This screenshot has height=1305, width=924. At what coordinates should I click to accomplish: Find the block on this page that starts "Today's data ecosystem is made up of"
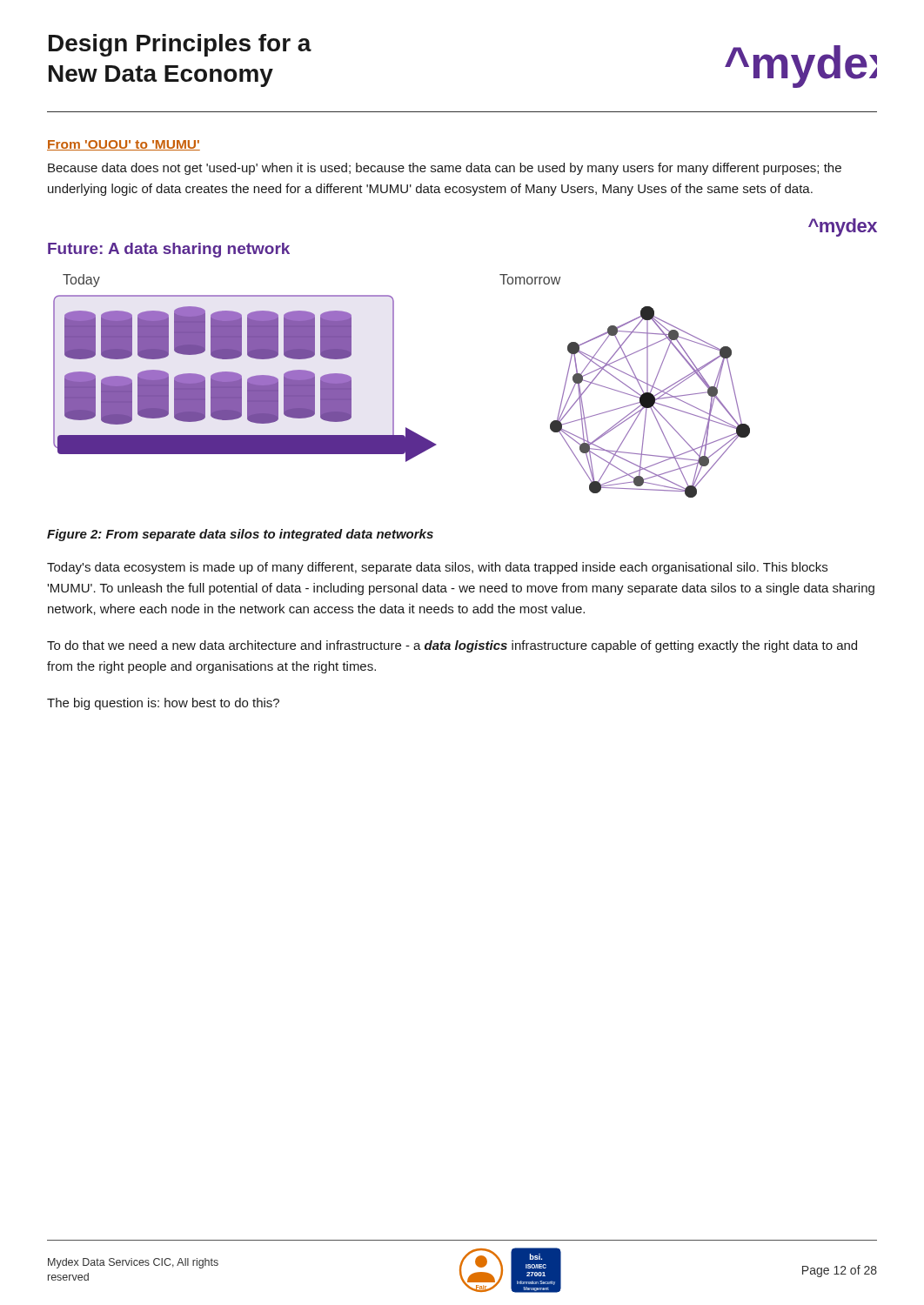pyautogui.click(x=461, y=588)
